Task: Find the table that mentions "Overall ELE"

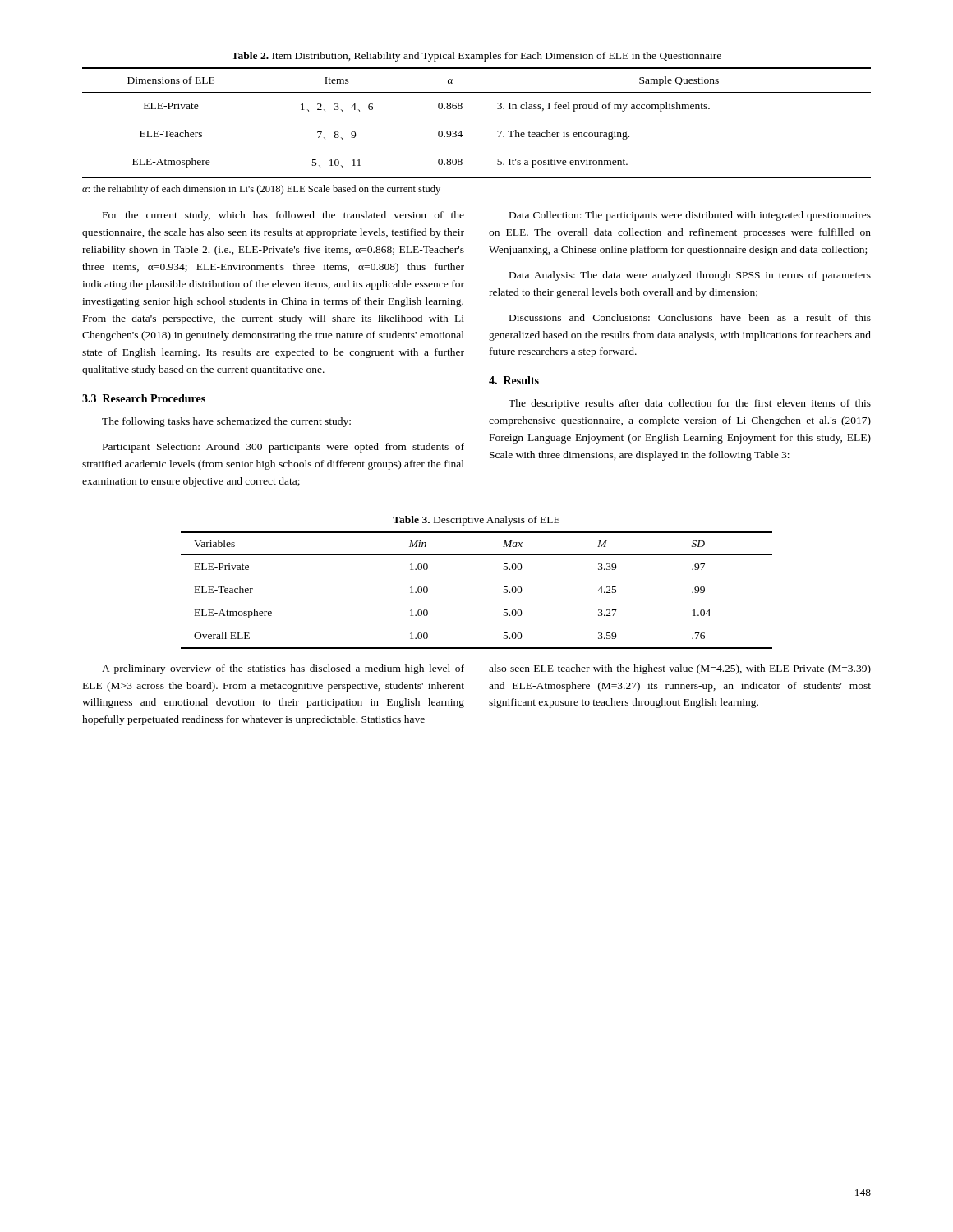Action: (476, 590)
